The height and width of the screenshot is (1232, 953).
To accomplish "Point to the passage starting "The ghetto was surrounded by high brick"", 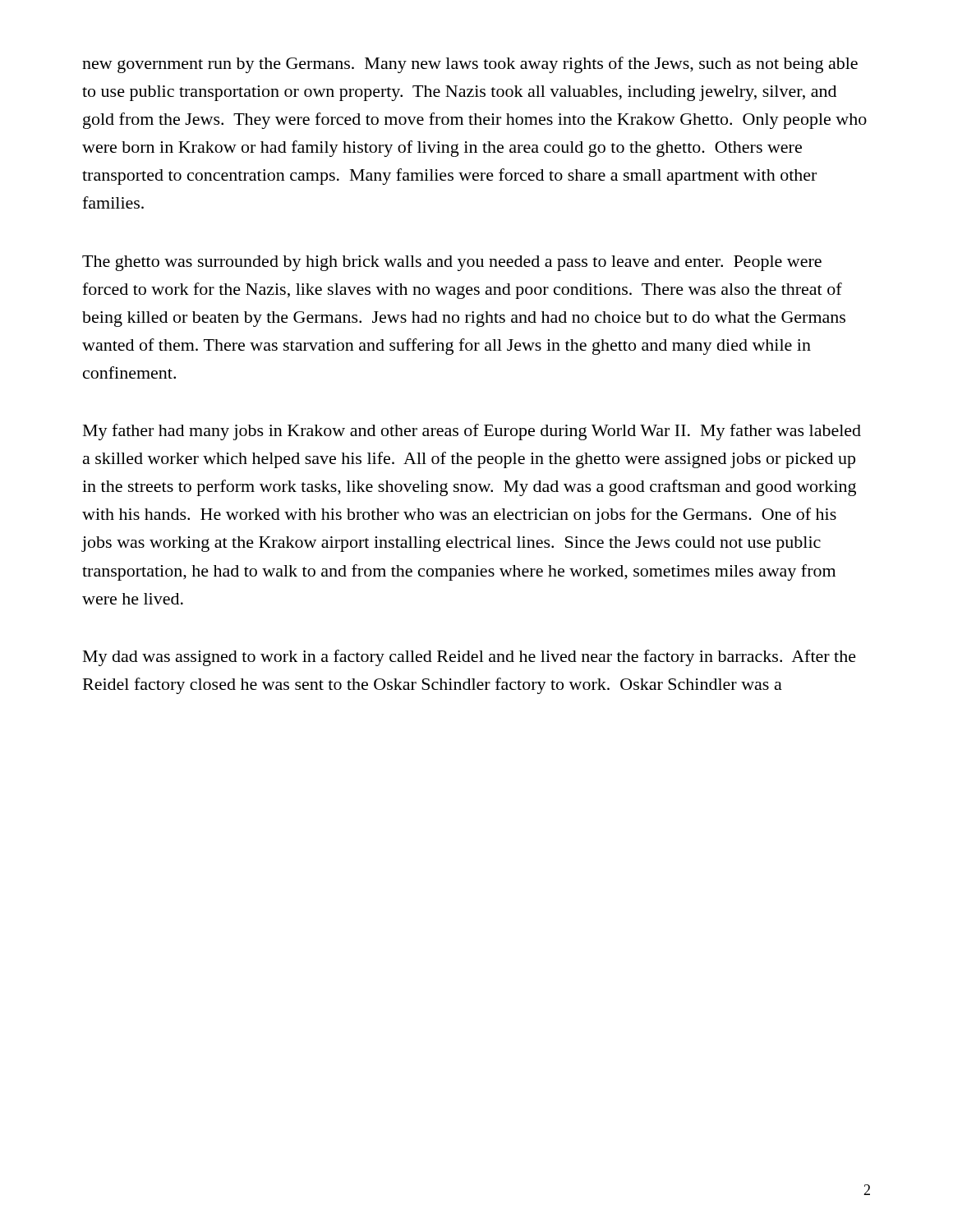I will 464,316.
